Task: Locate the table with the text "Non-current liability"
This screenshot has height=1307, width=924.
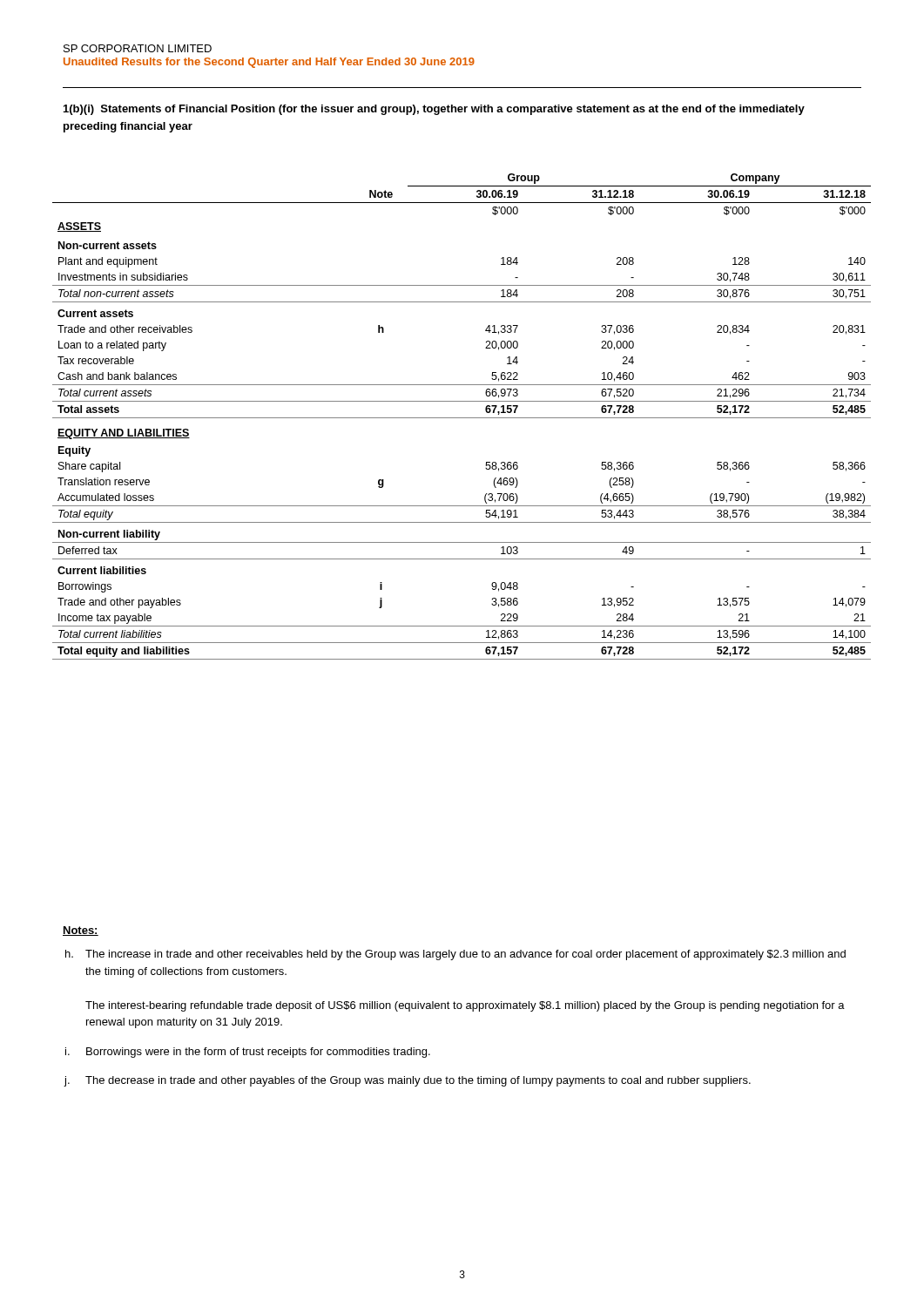Action: [462, 415]
